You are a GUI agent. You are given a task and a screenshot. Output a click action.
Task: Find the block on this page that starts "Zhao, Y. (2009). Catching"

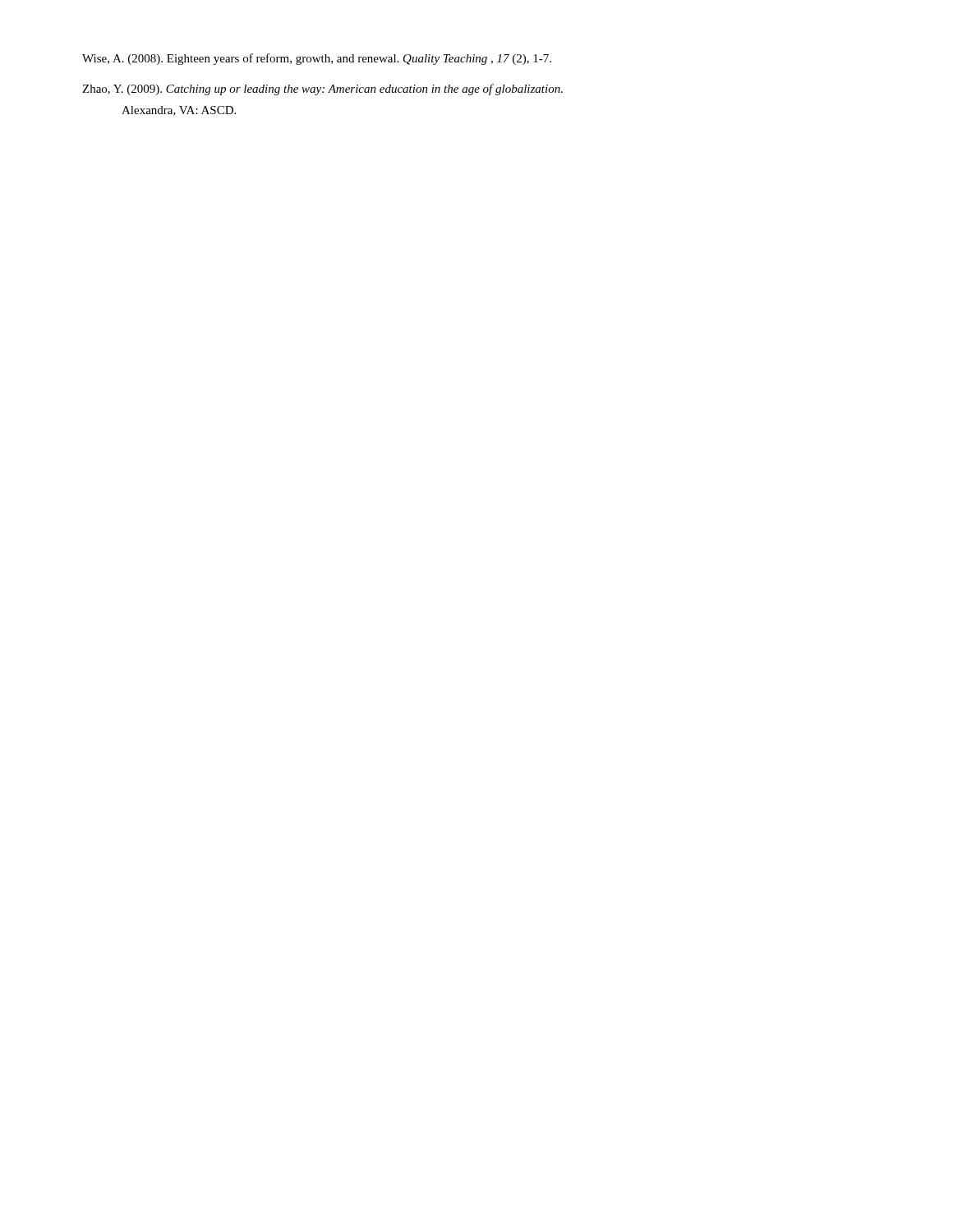pos(323,101)
